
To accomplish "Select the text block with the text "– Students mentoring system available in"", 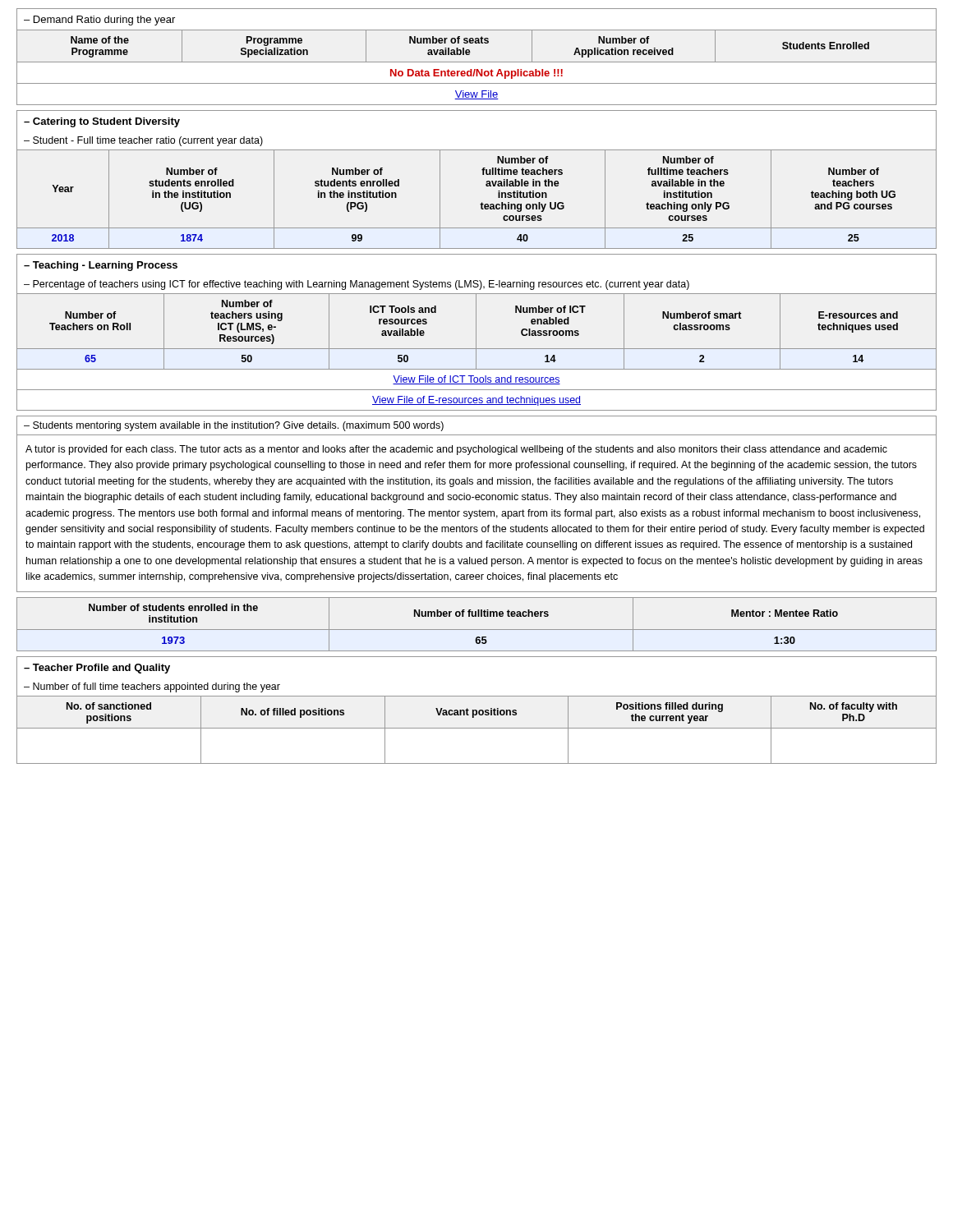I will point(234,425).
